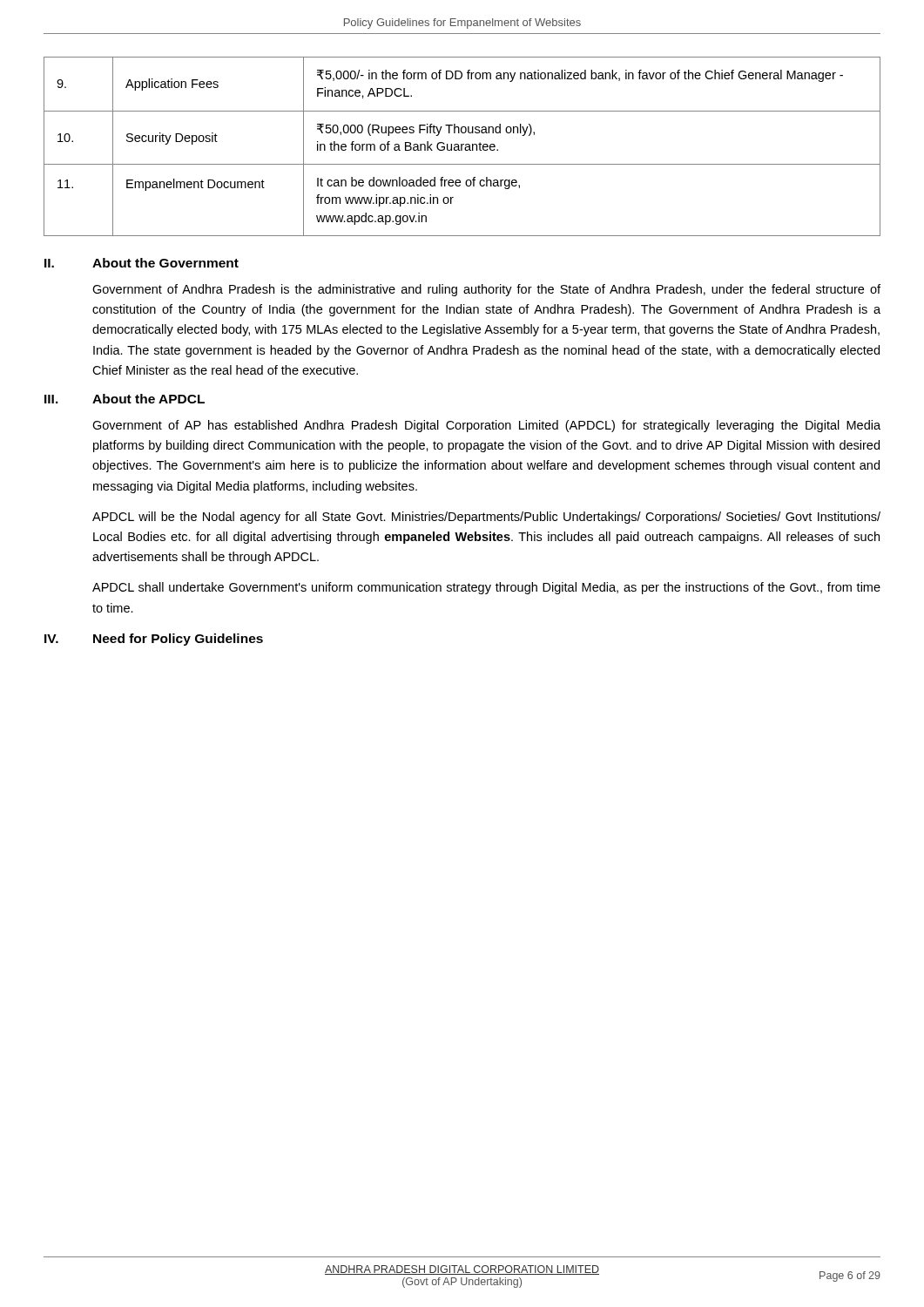Locate the block of text that opens with "APDCL will be the Nodal"
Image resolution: width=924 pixels, height=1307 pixels.
click(x=486, y=537)
